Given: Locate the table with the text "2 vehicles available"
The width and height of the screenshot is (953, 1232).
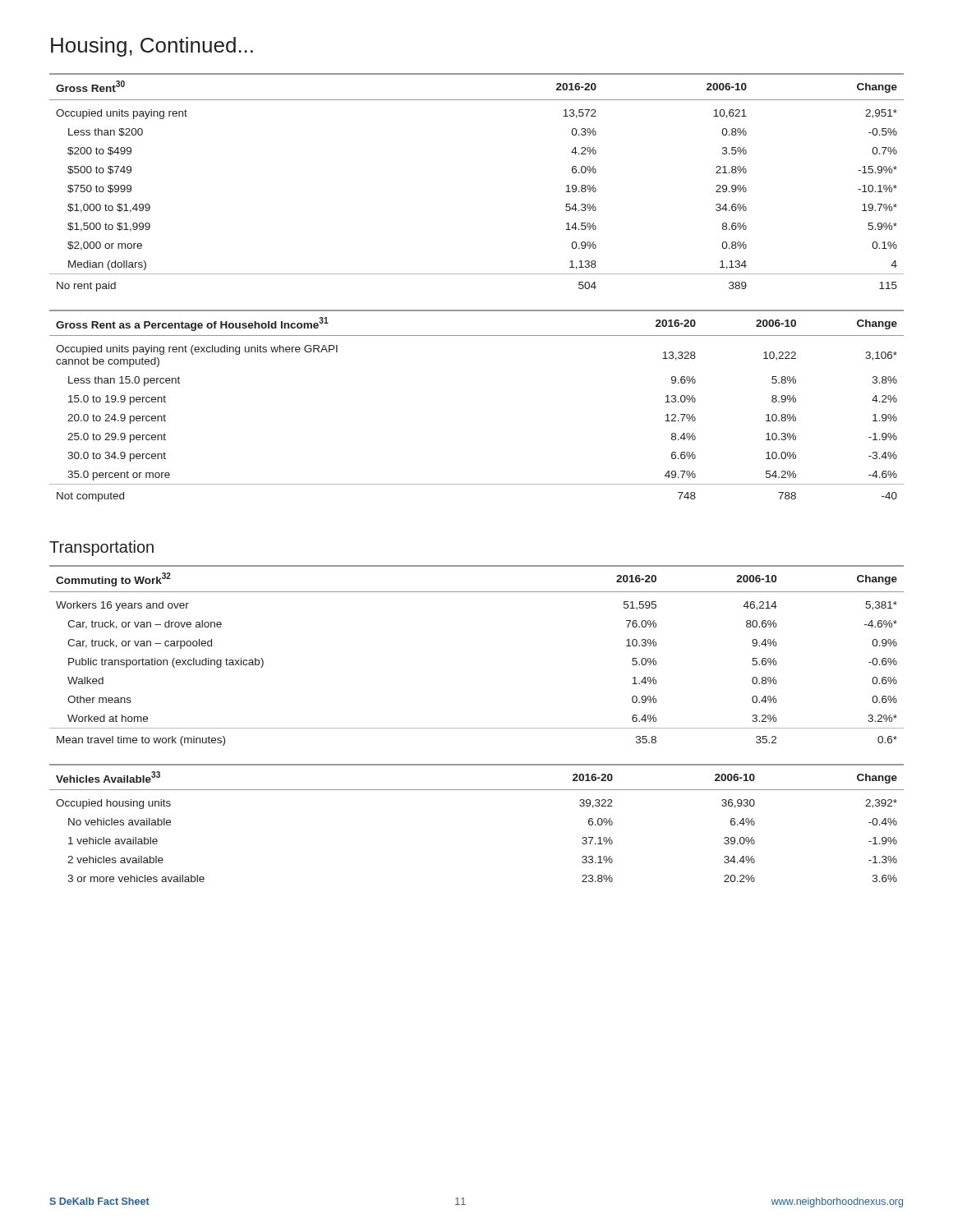Looking at the screenshot, I should pos(476,826).
